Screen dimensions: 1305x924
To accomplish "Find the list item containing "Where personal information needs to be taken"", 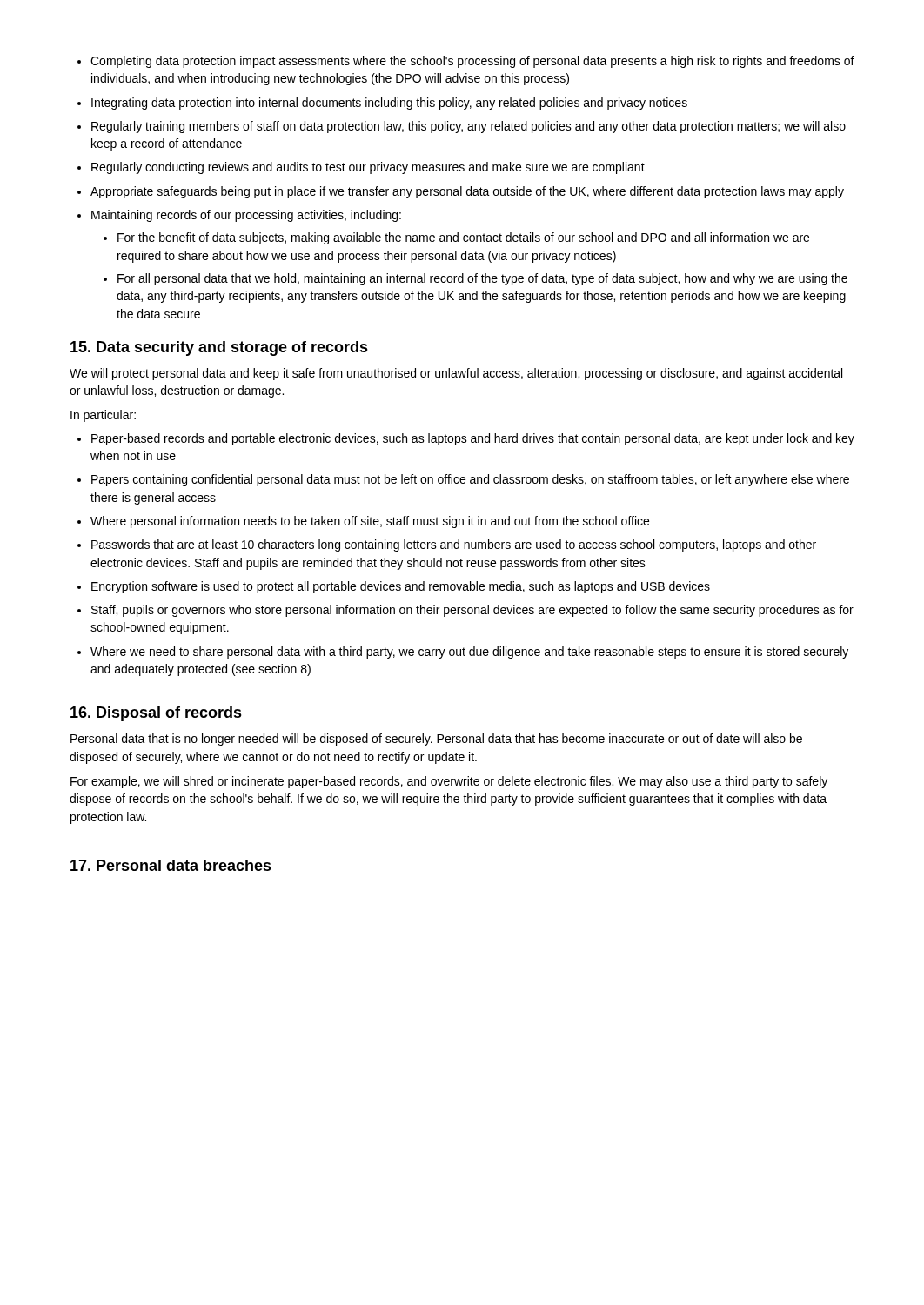I will [472, 521].
